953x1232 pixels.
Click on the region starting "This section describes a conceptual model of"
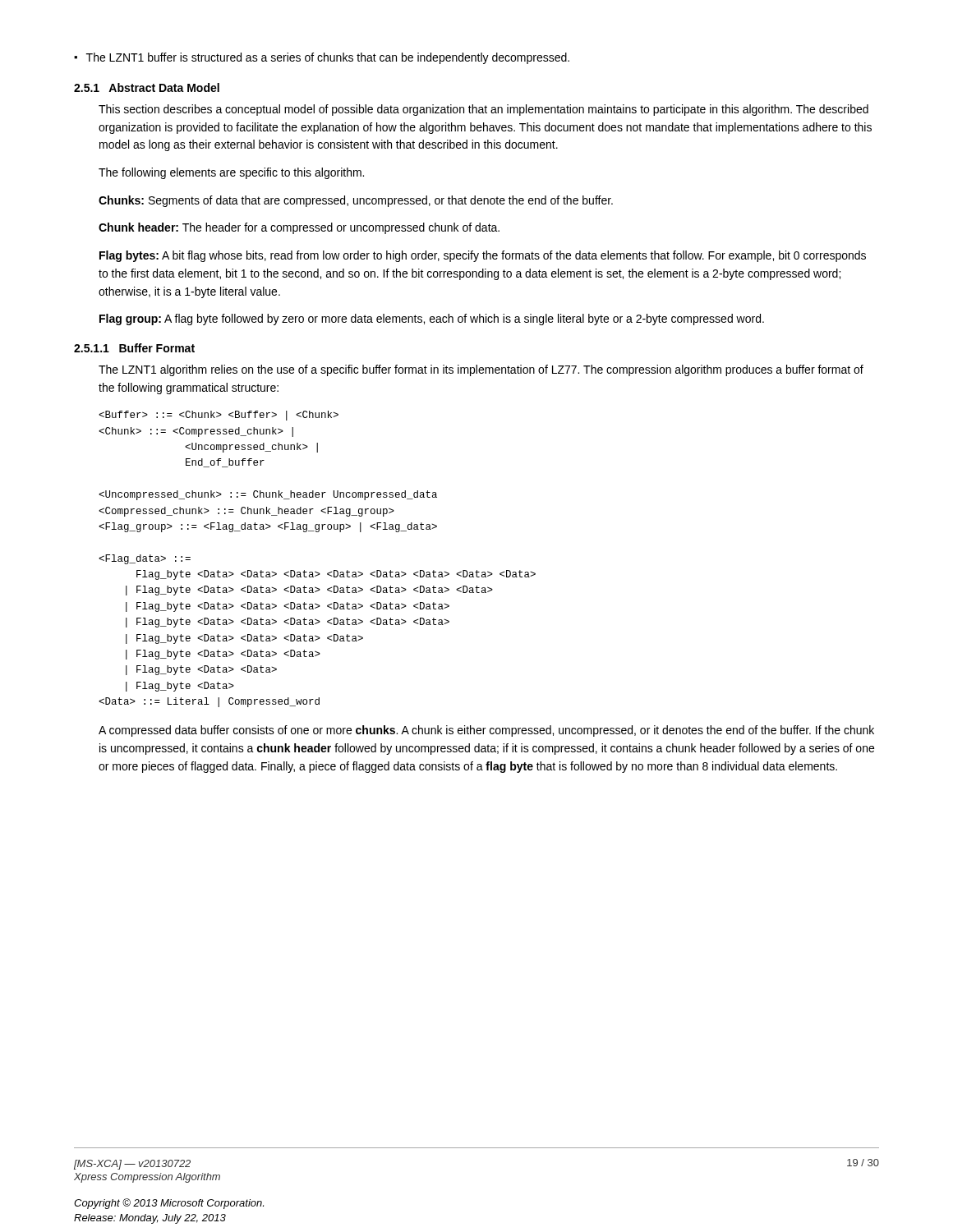[x=485, y=127]
